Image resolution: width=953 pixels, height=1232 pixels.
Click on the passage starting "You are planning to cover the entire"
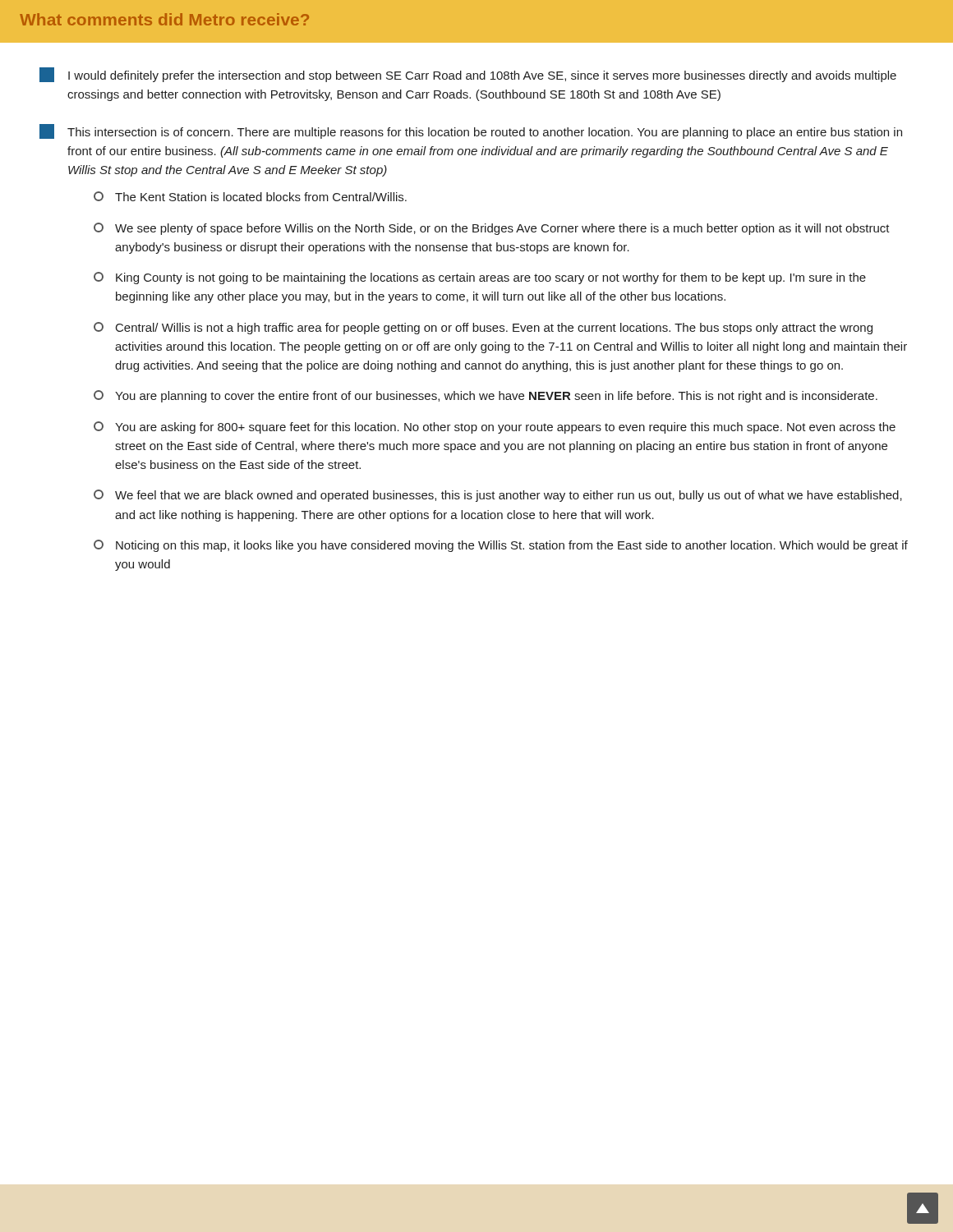(x=497, y=396)
